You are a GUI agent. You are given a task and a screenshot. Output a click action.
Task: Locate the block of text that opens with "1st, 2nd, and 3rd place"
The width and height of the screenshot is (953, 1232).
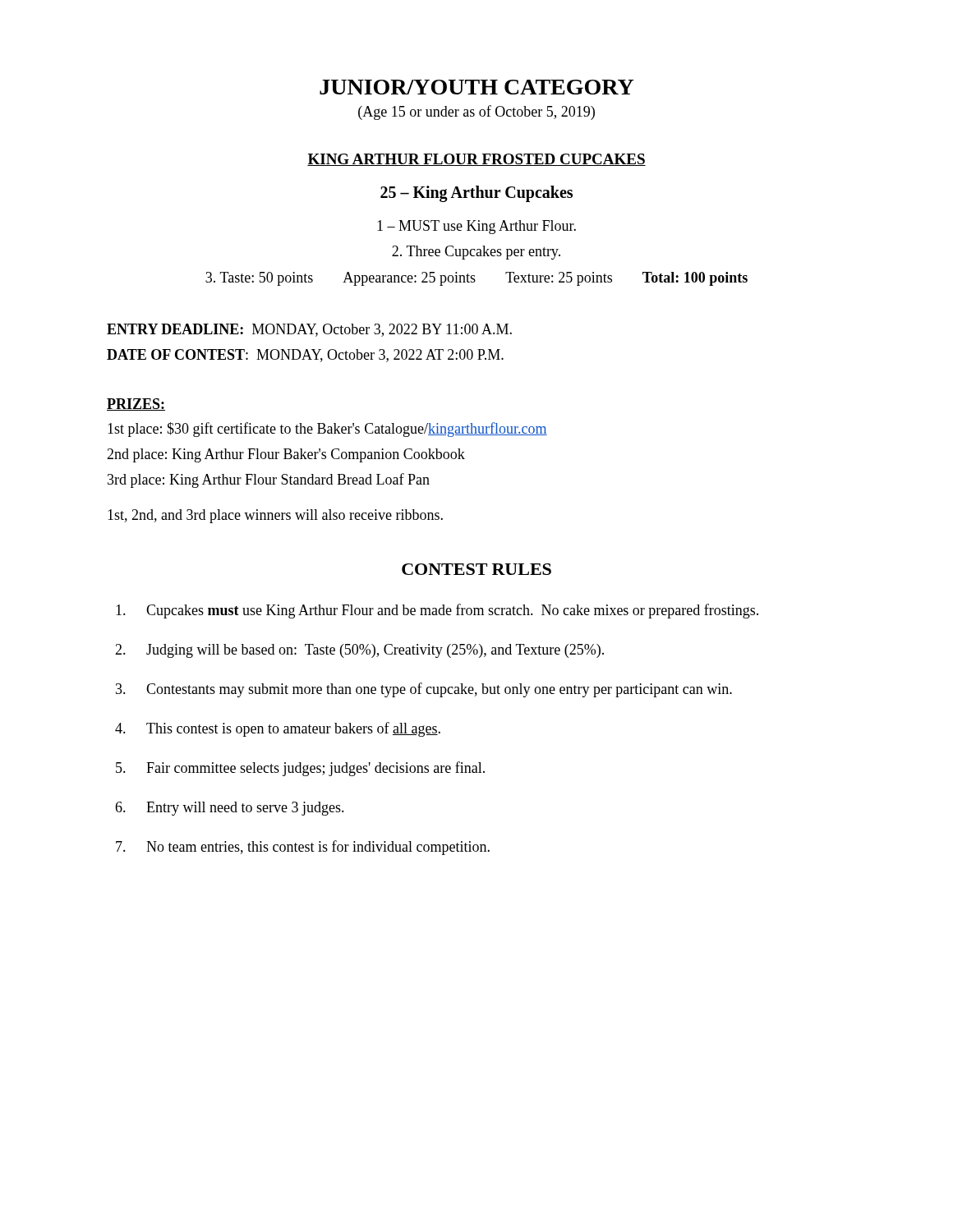pos(275,515)
